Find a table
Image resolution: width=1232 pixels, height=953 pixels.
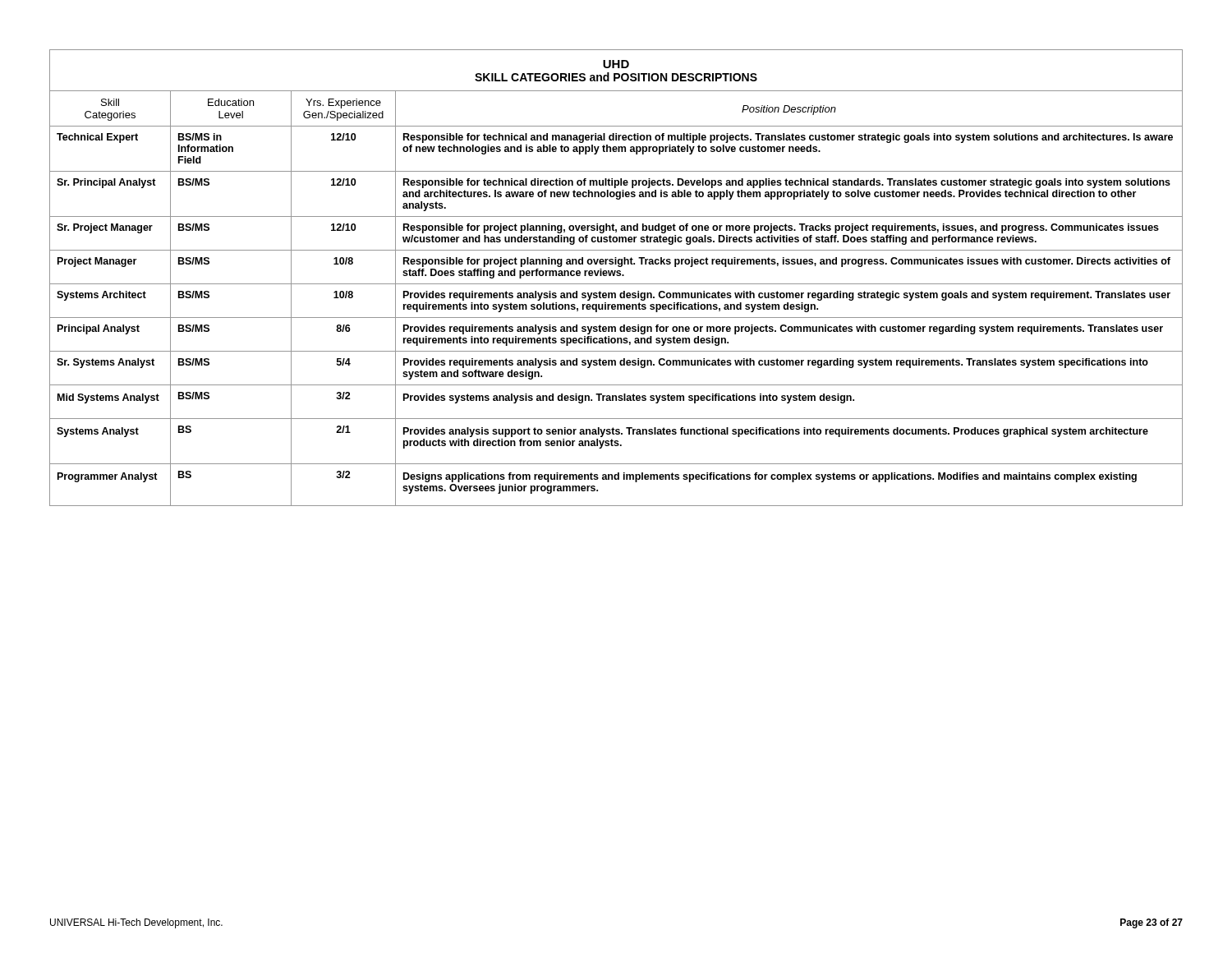616,278
